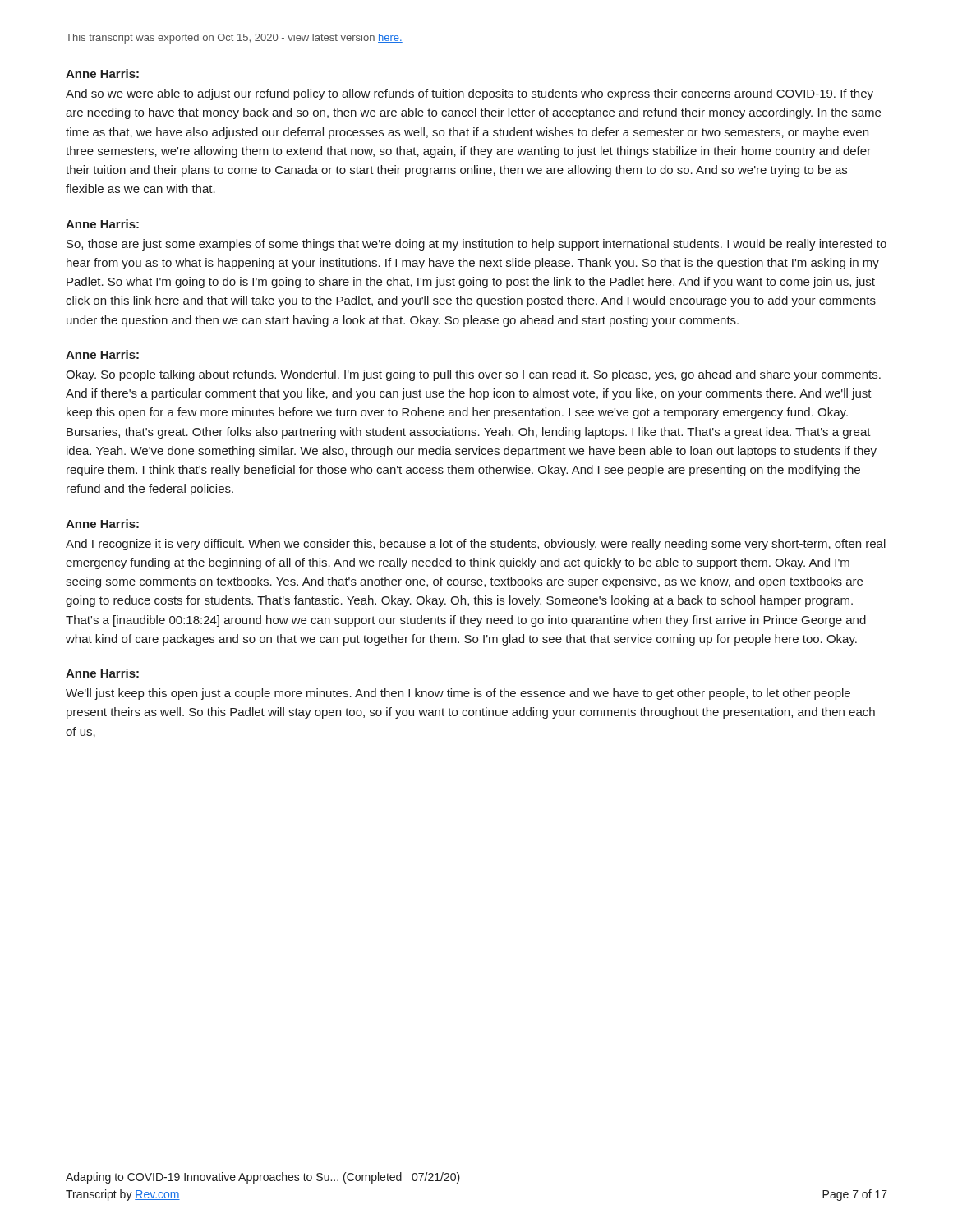Find the text block that says "And I recognize it is very difficult. When"
The height and width of the screenshot is (1232, 953).
[476, 591]
